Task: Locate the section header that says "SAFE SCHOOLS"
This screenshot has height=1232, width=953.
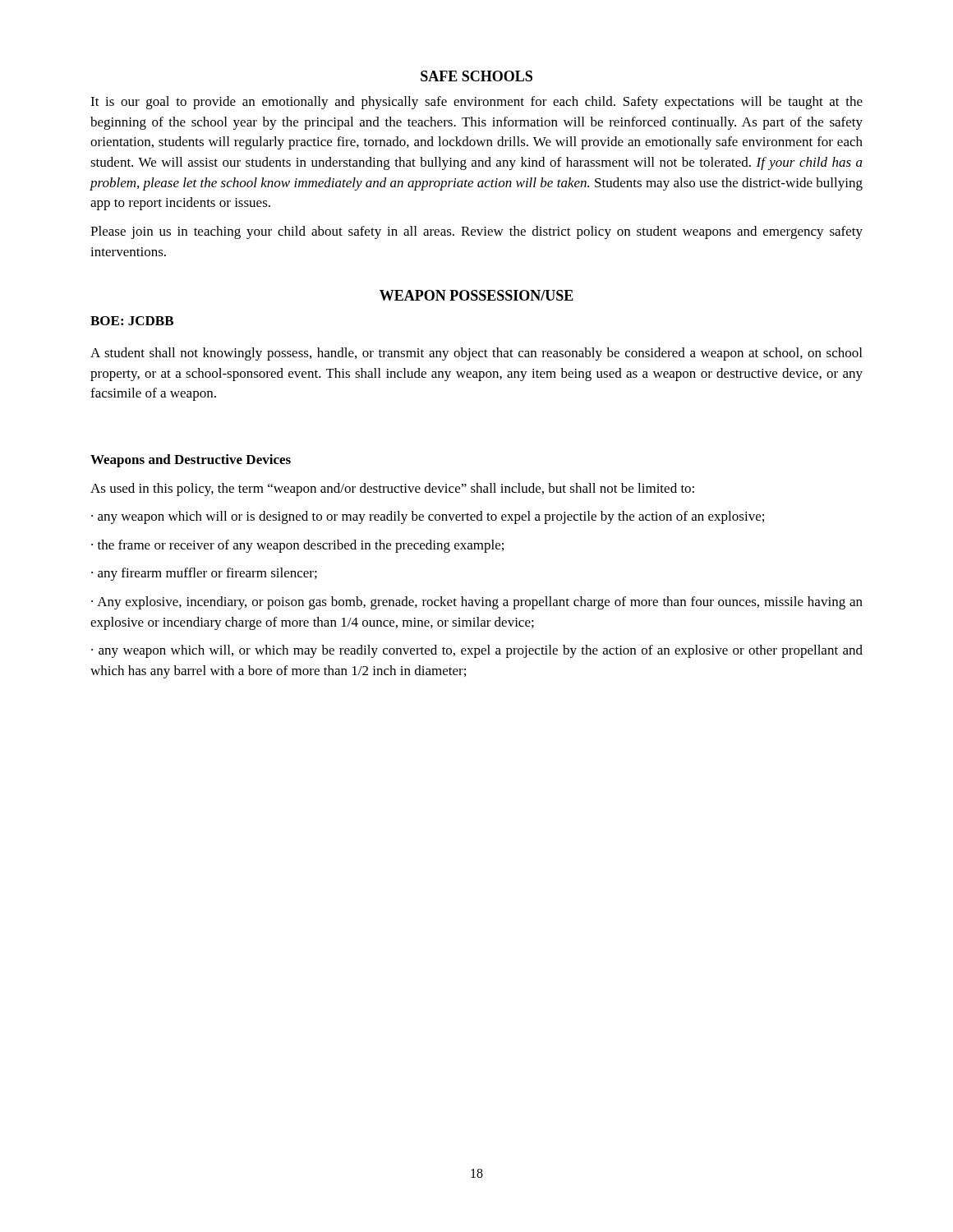Action: 476,76
